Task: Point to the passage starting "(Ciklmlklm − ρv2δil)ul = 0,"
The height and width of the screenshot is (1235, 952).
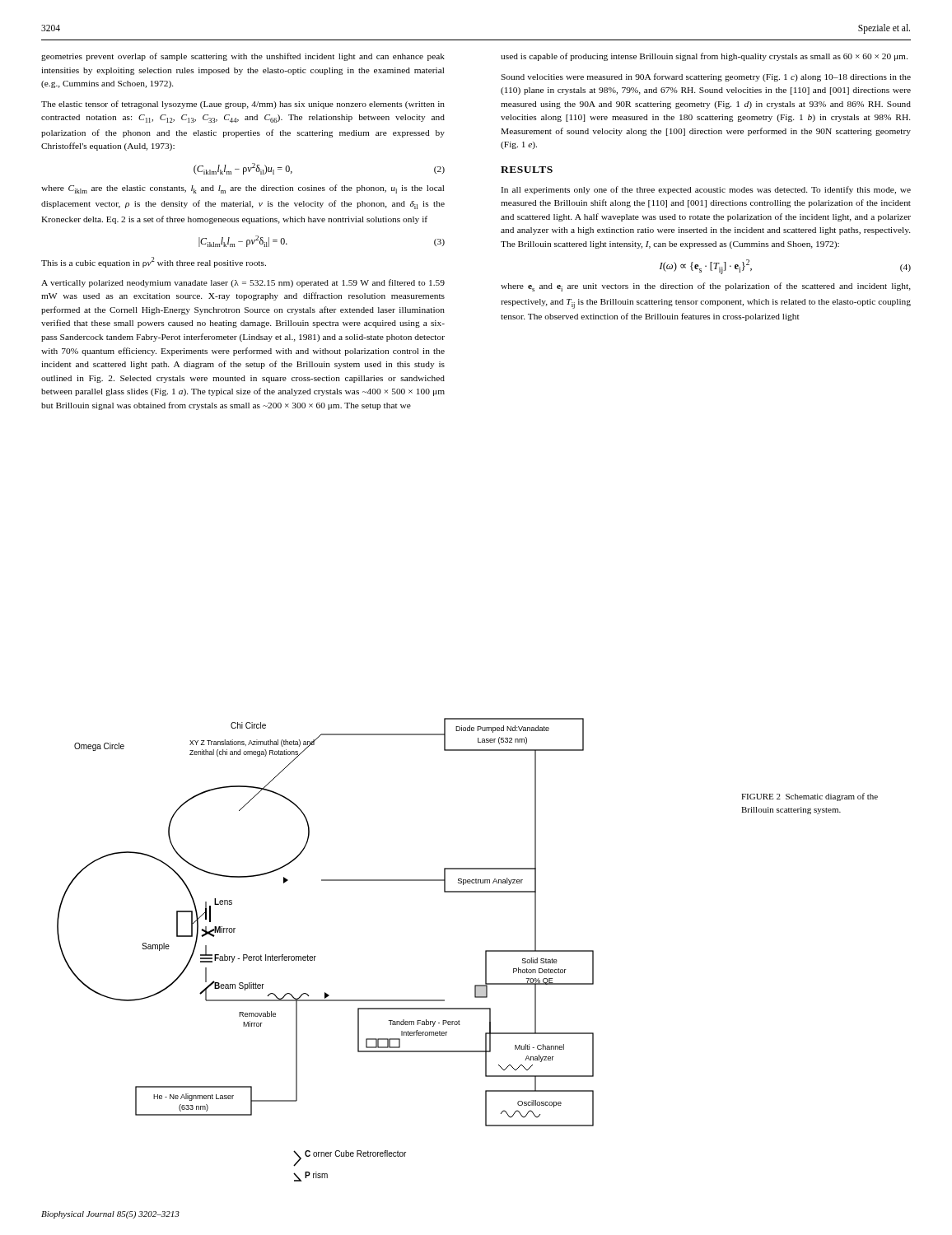Action: pos(243,169)
